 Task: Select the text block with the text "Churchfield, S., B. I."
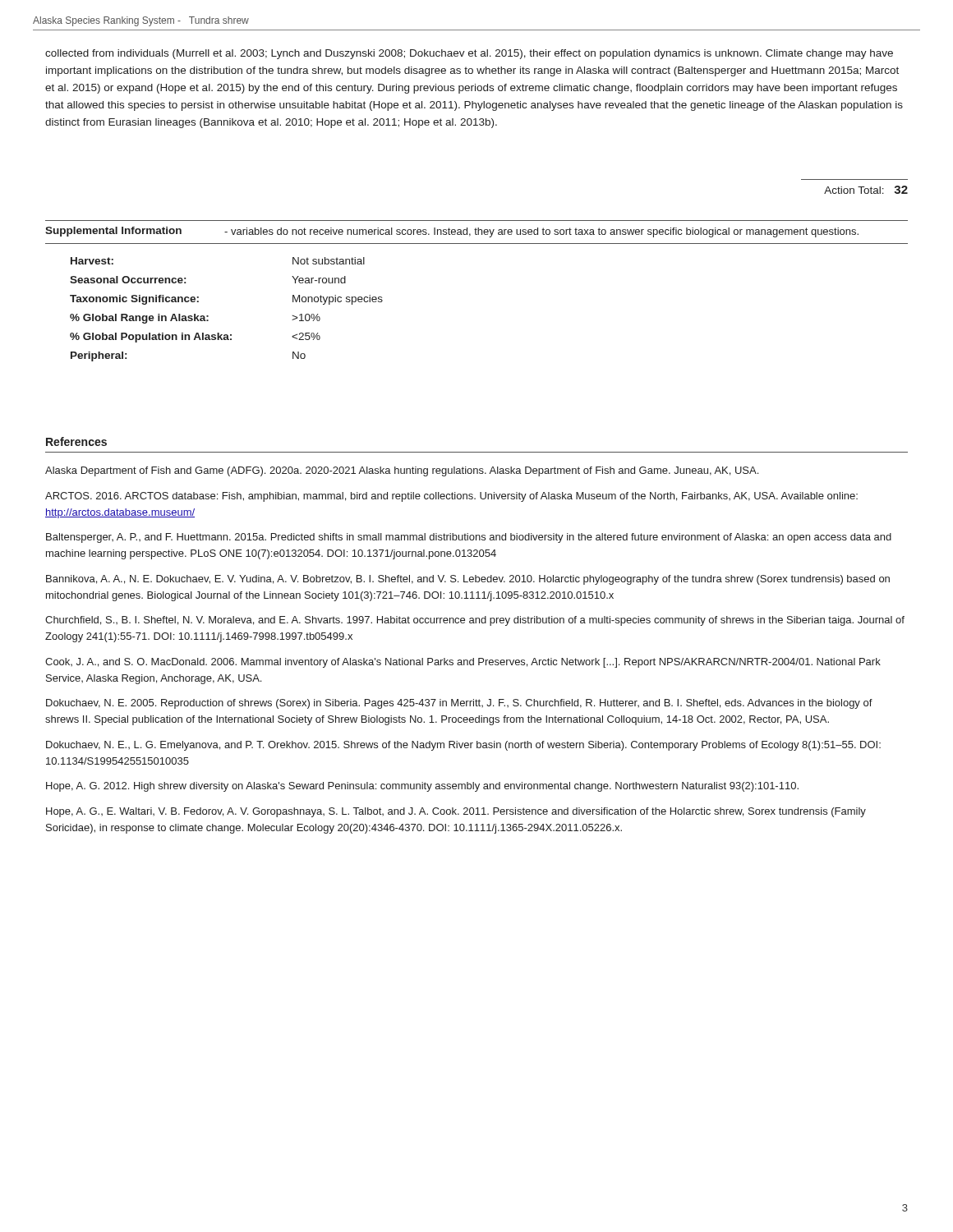click(x=475, y=628)
